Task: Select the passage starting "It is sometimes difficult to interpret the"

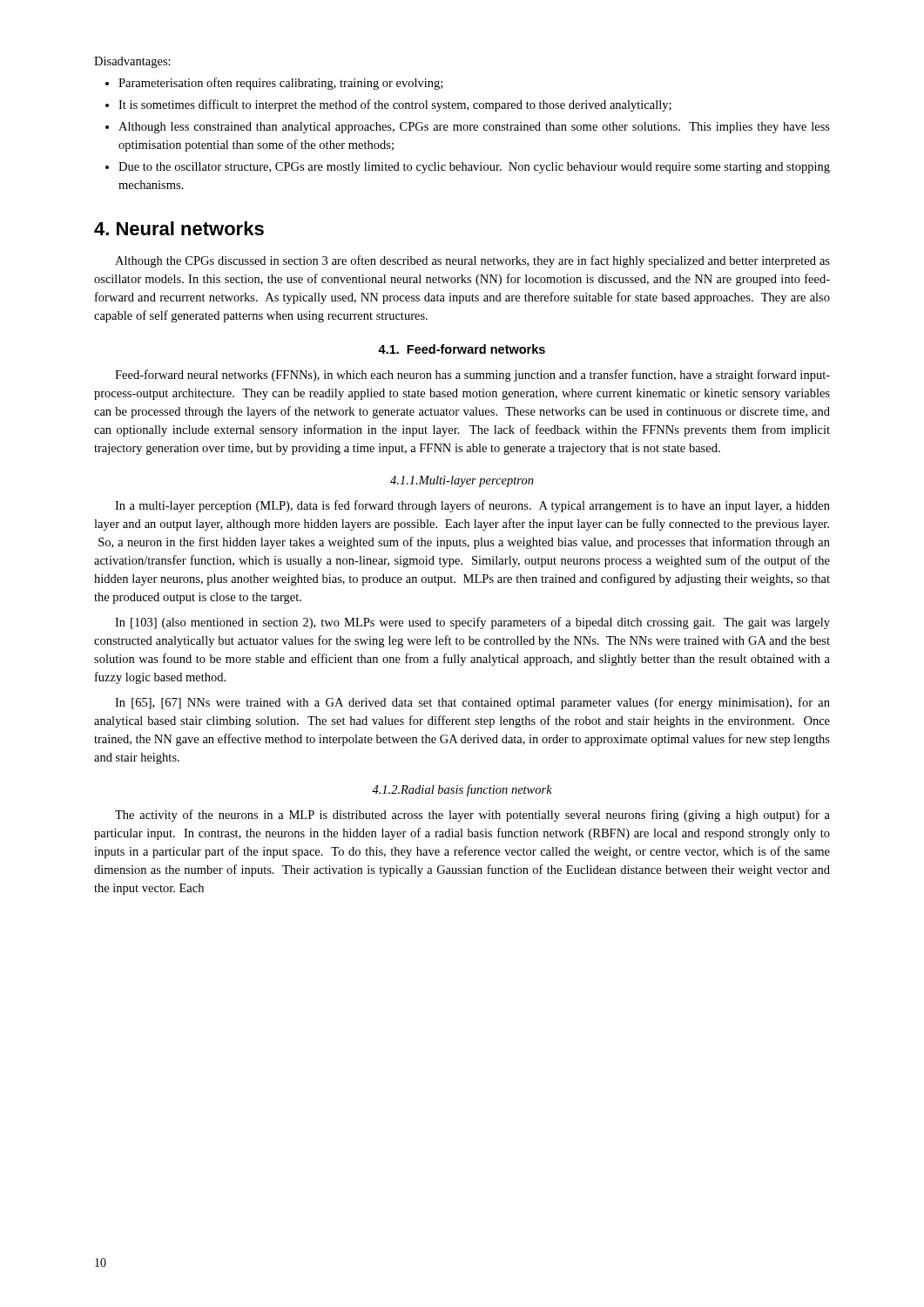Action: (474, 105)
